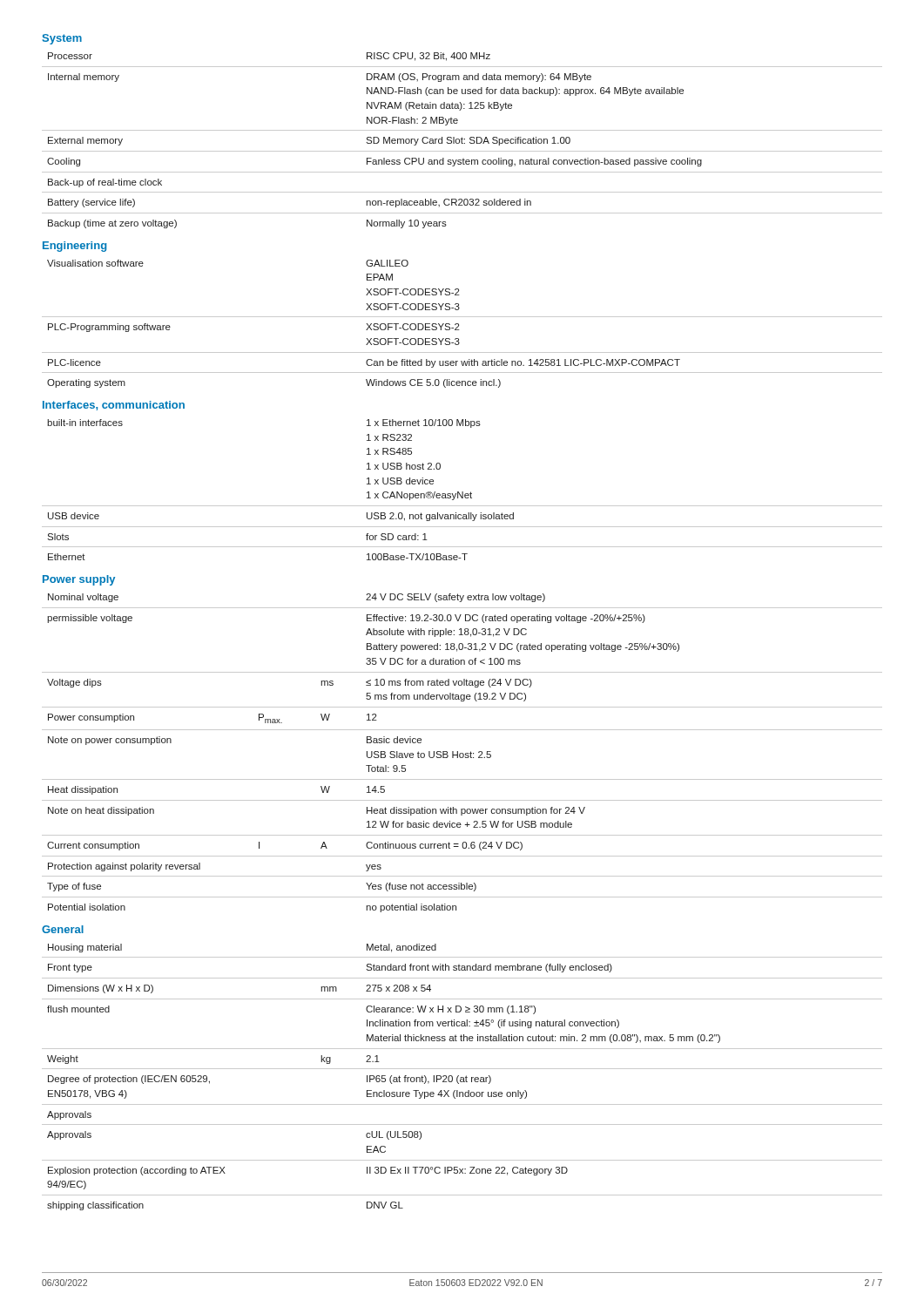Locate the table with the text "built-in interfaces"

(x=462, y=490)
